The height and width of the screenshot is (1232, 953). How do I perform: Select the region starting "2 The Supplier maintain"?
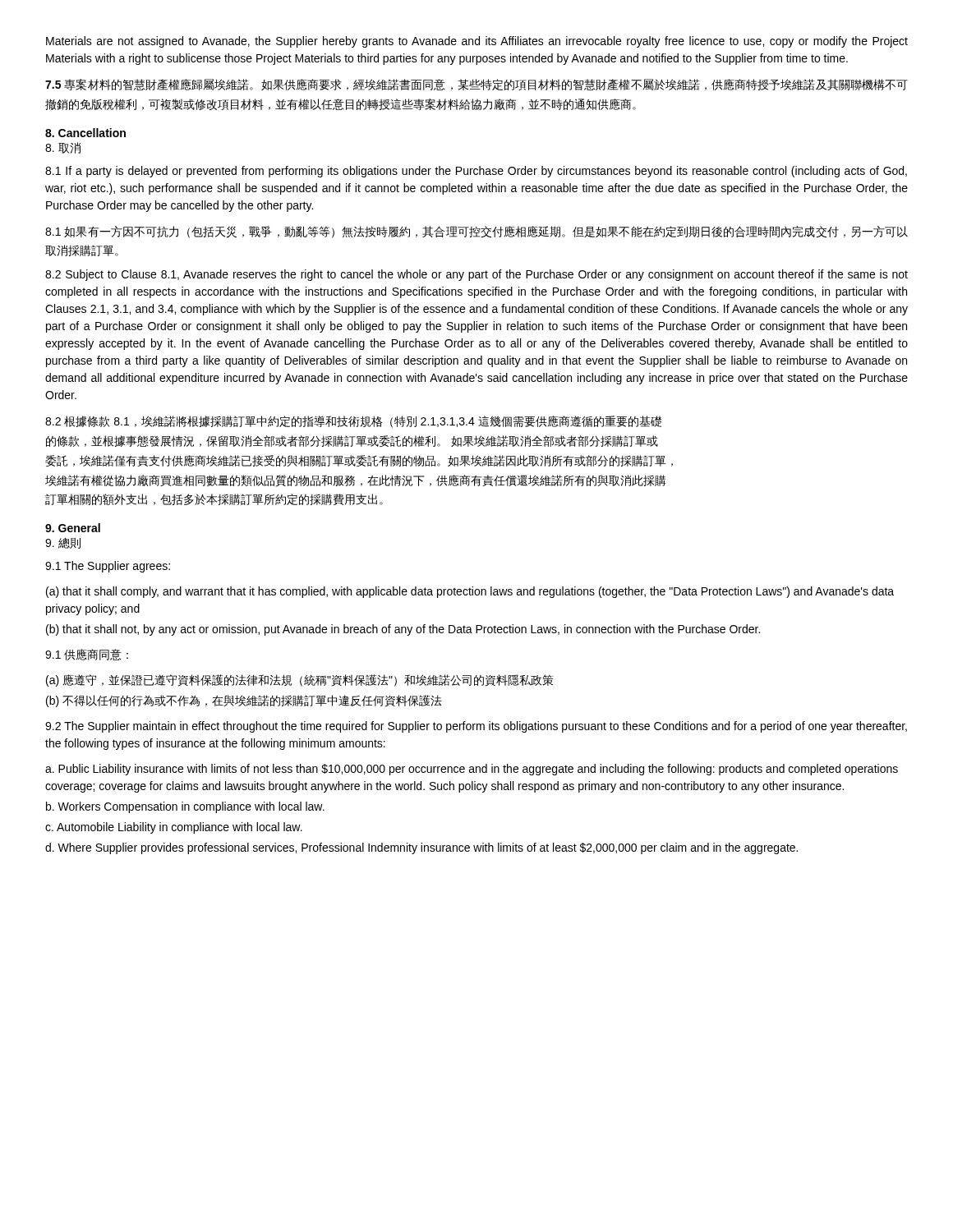click(x=476, y=735)
